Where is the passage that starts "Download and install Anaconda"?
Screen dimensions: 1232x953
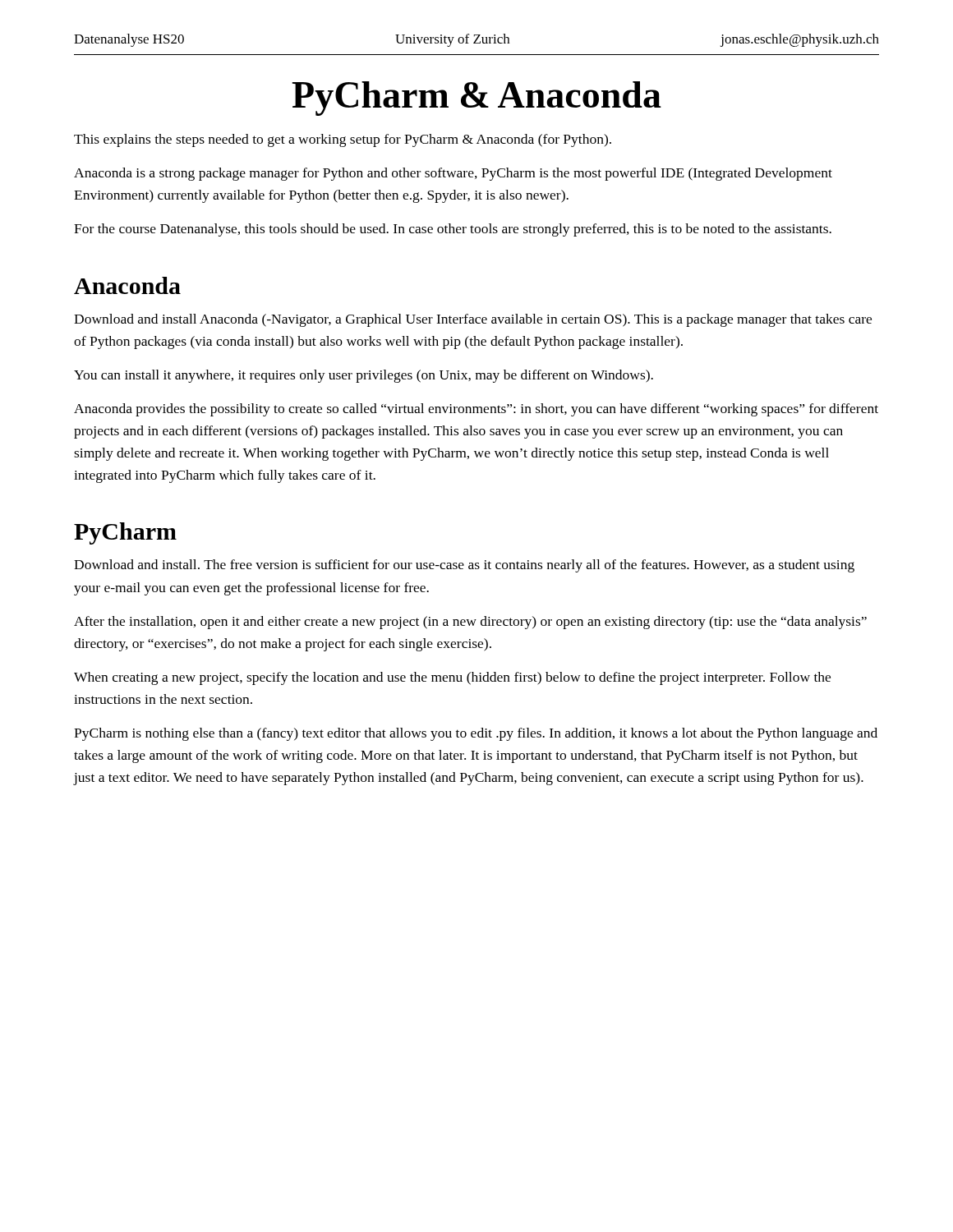point(473,329)
